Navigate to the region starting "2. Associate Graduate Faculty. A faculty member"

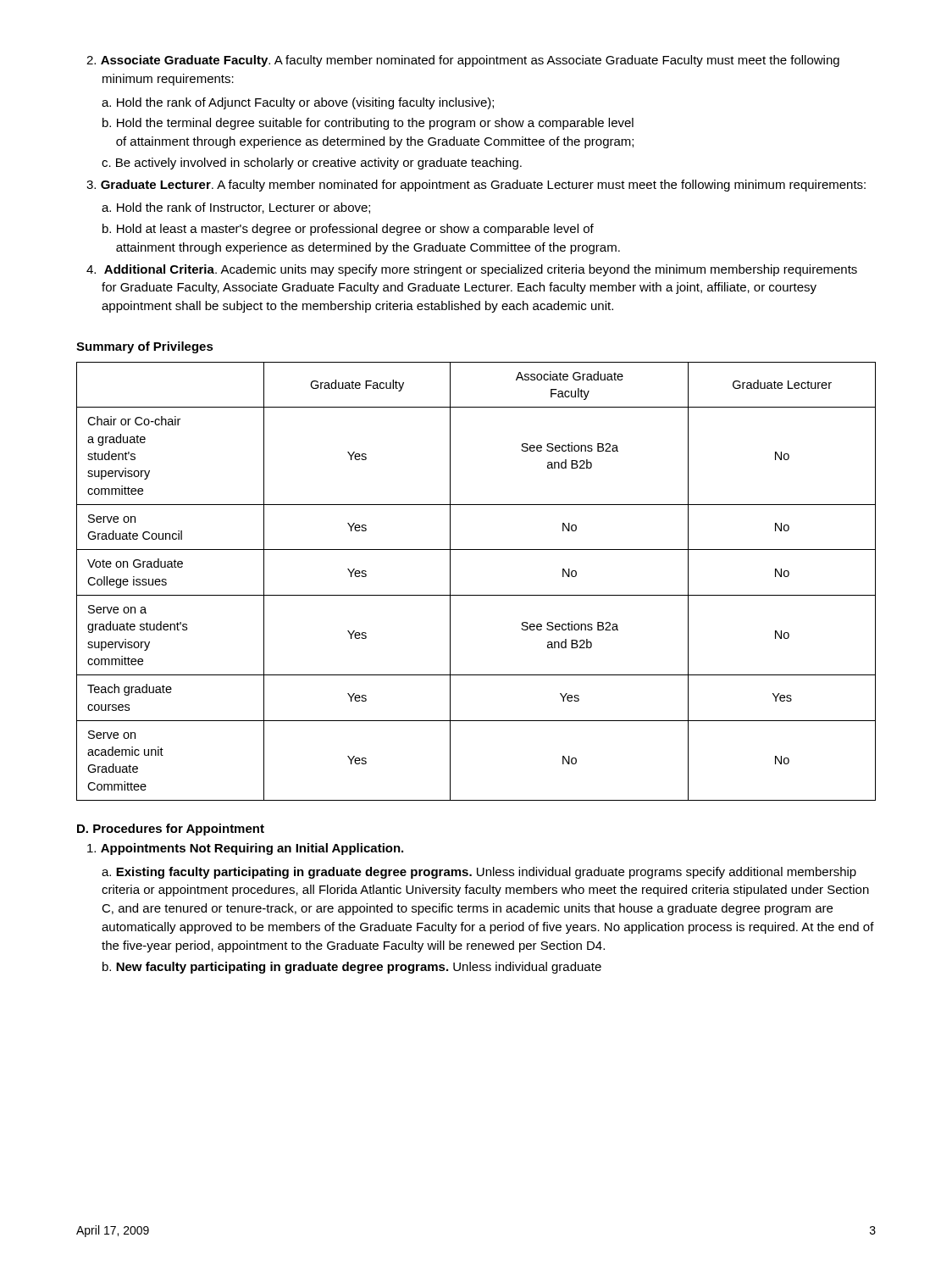pyautogui.click(x=463, y=69)
